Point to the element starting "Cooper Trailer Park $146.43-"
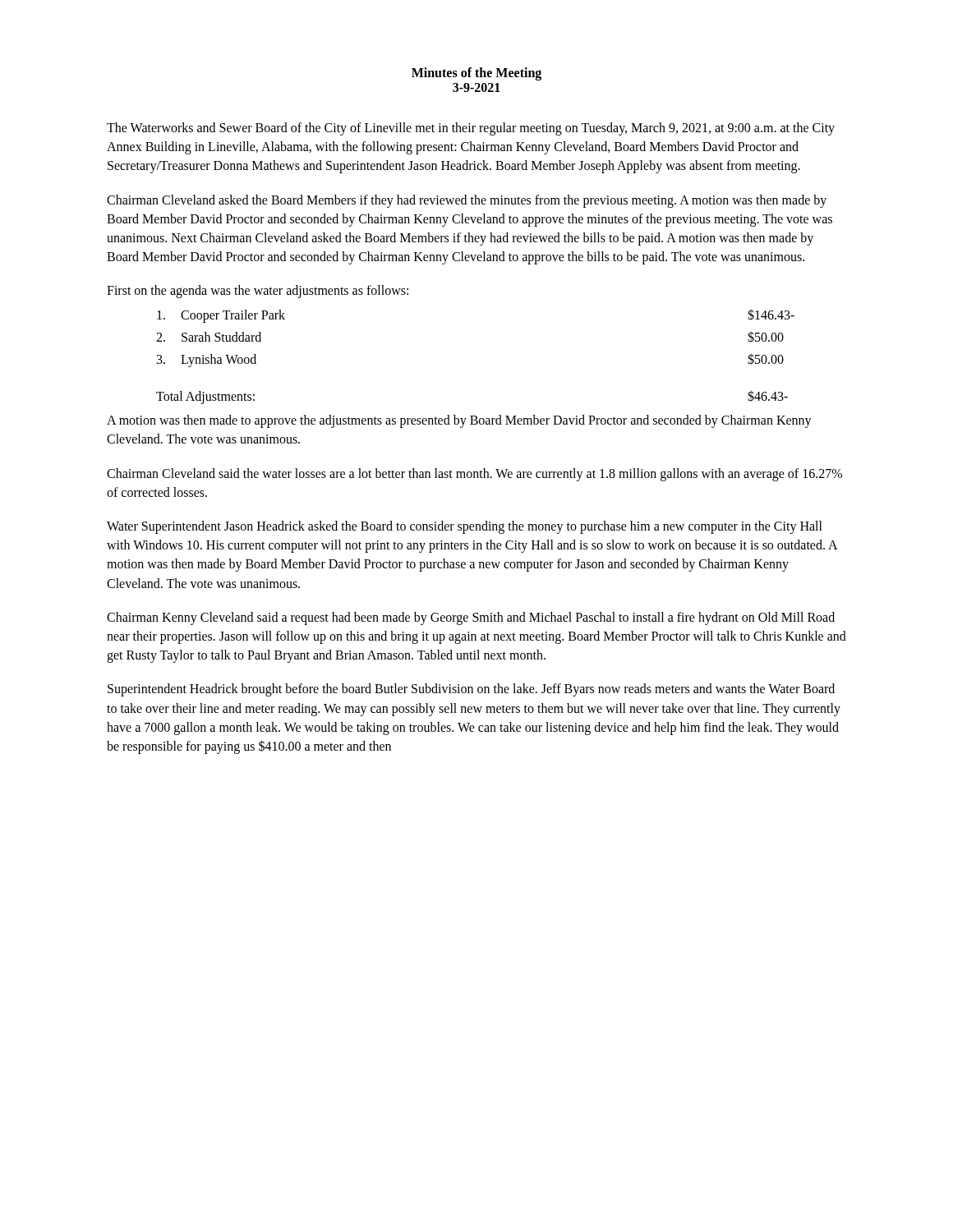This screenshot has height=1232, width=953. (x=227, y=316)
